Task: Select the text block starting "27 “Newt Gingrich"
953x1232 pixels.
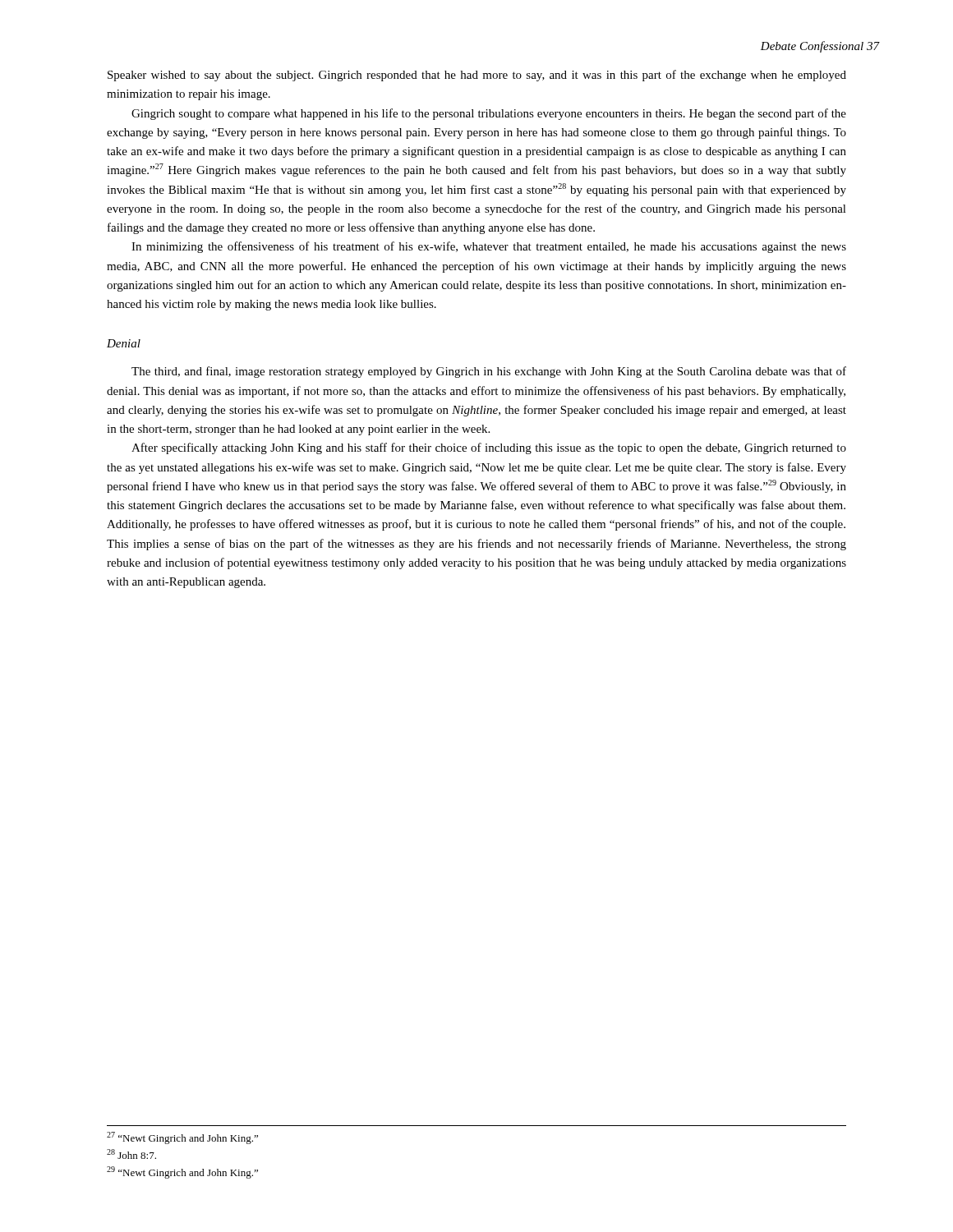Action: coord(183,1138)
